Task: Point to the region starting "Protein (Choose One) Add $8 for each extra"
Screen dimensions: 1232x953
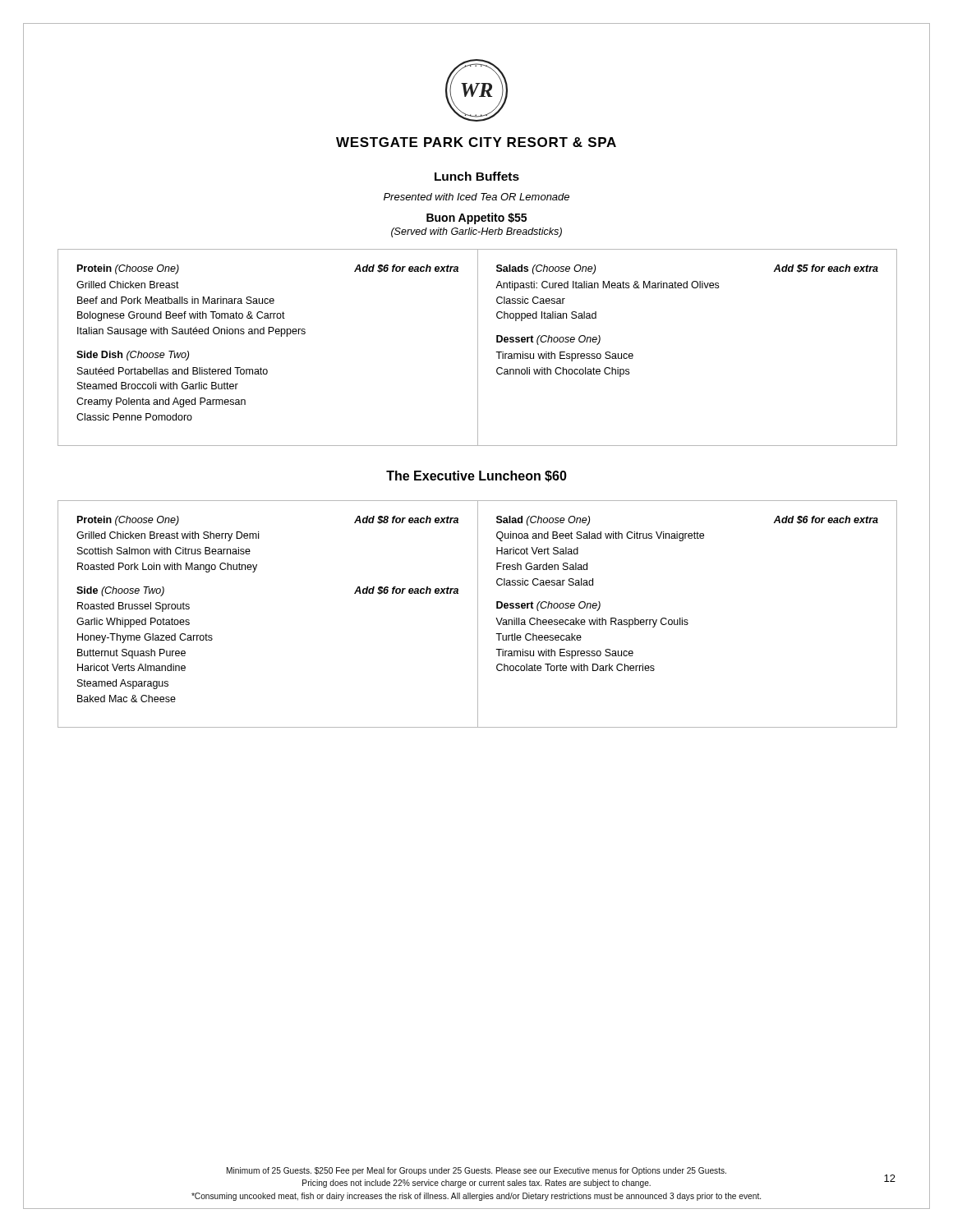Action: [123, 522]
